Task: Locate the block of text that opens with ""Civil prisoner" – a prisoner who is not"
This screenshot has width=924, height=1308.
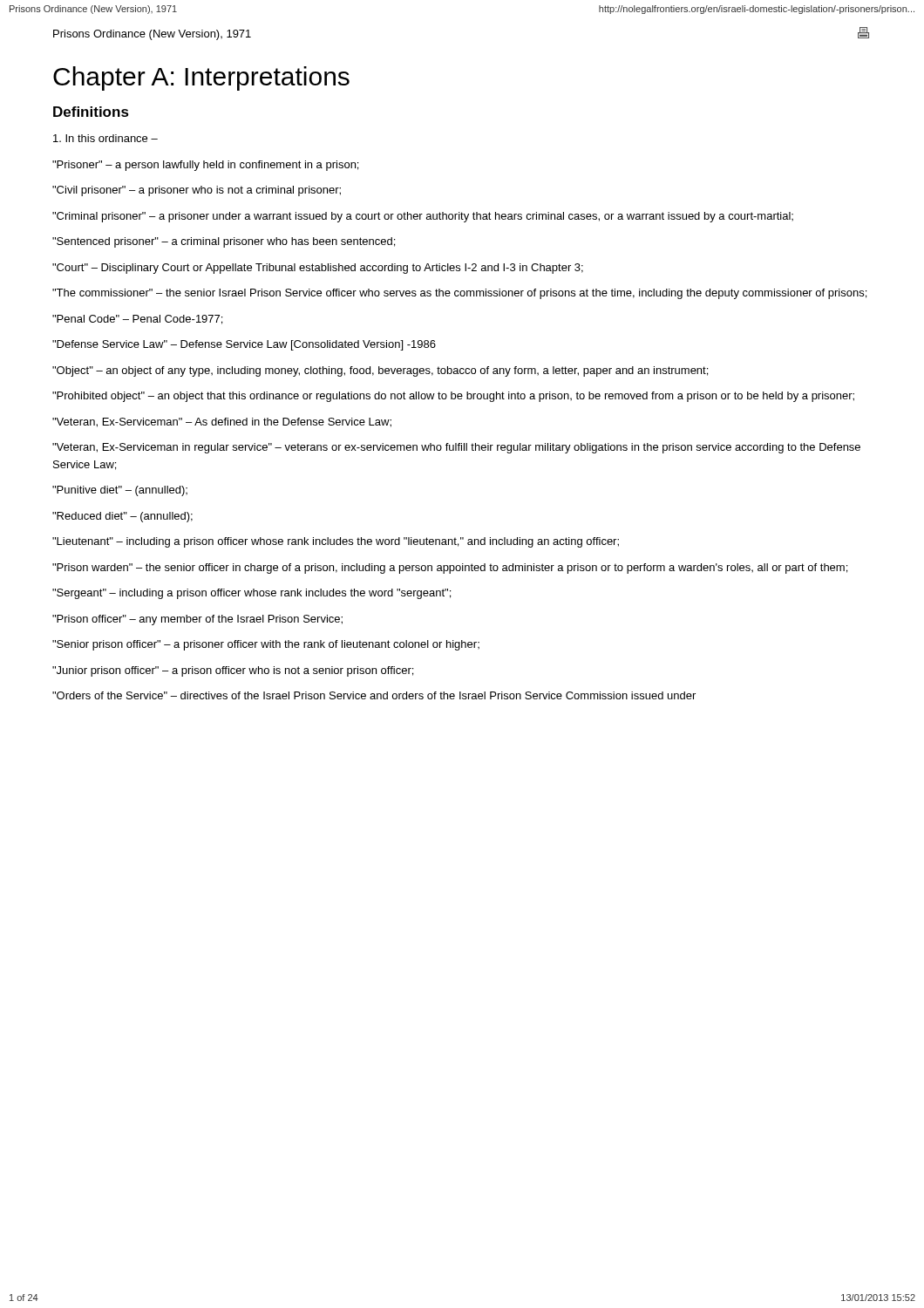Action: pyautogui.click(x=197, y=190)
